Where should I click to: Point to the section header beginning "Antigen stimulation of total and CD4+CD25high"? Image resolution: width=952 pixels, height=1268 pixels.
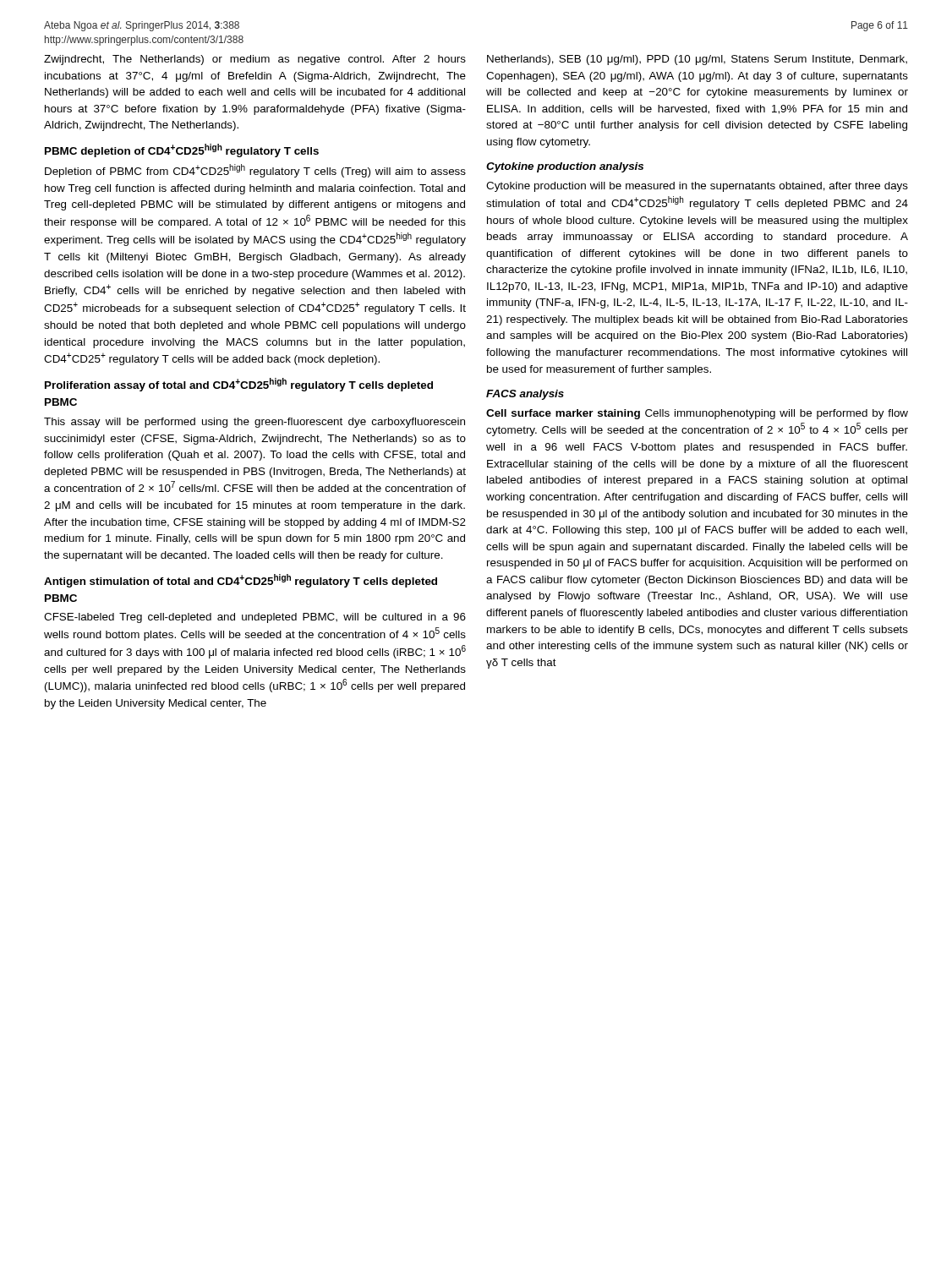(x=241, y=588)
